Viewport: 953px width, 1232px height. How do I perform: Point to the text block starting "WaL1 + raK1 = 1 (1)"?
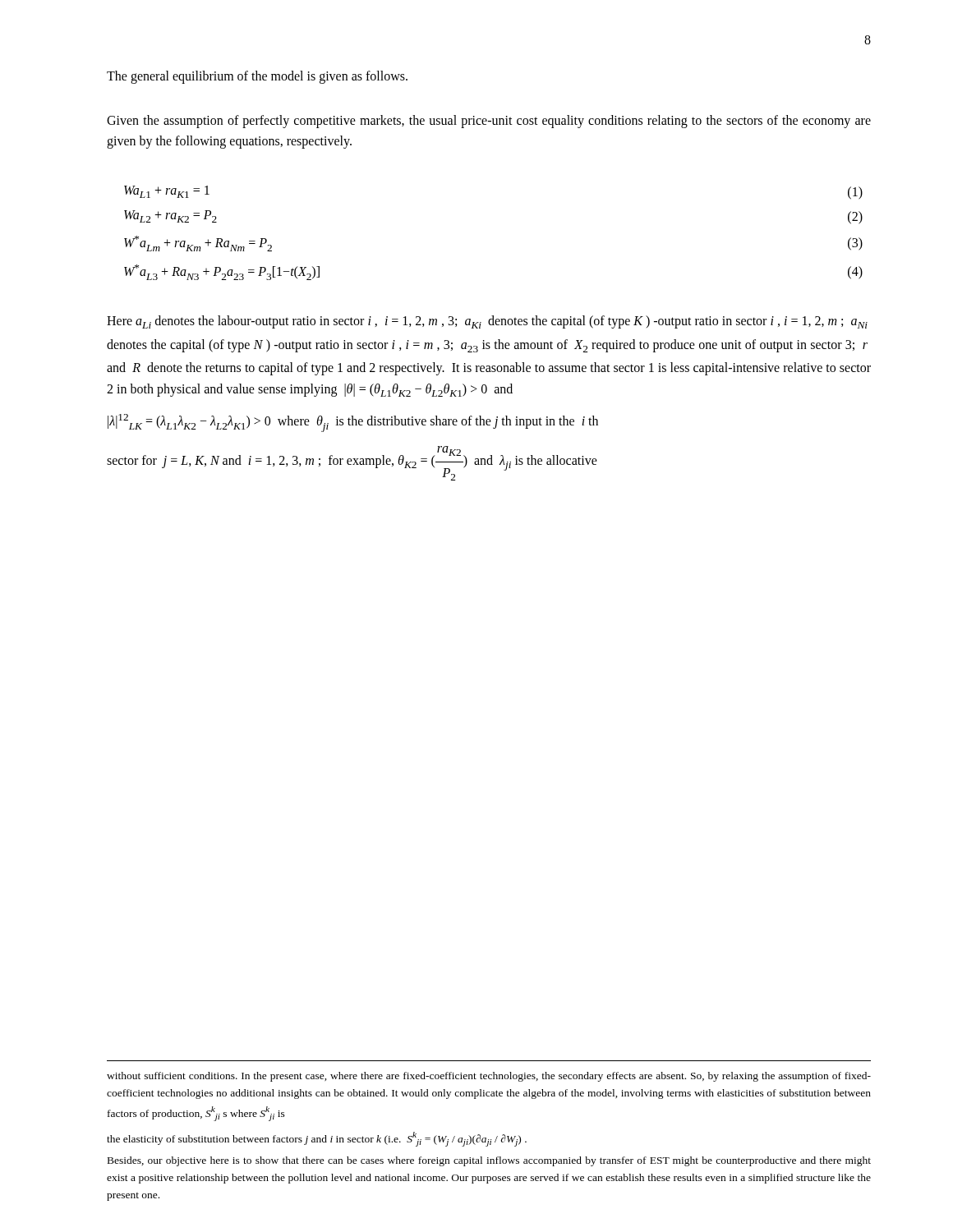(x=158, y=193)
